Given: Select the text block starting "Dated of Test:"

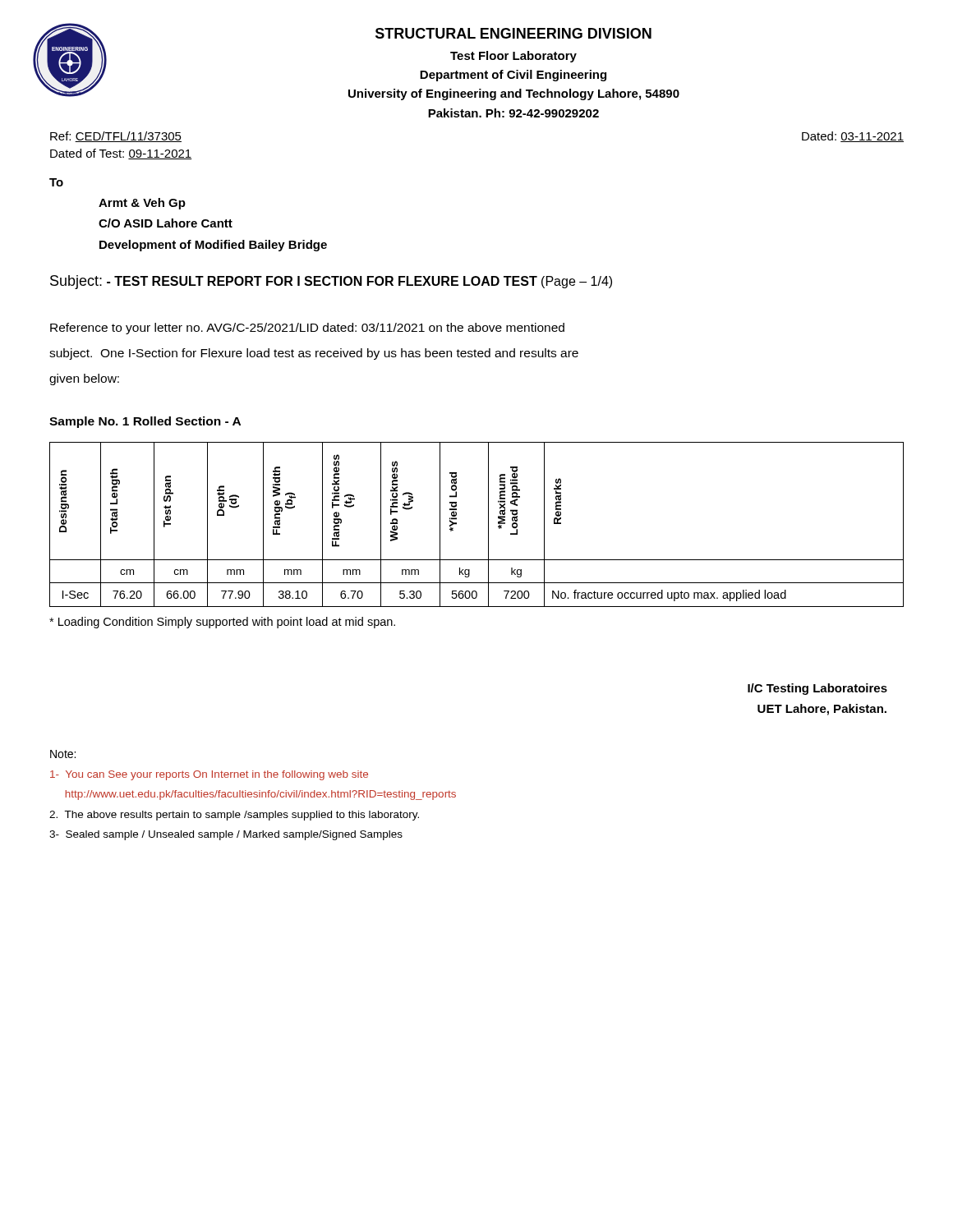Looking at the screenshot, I should point(120,153).
